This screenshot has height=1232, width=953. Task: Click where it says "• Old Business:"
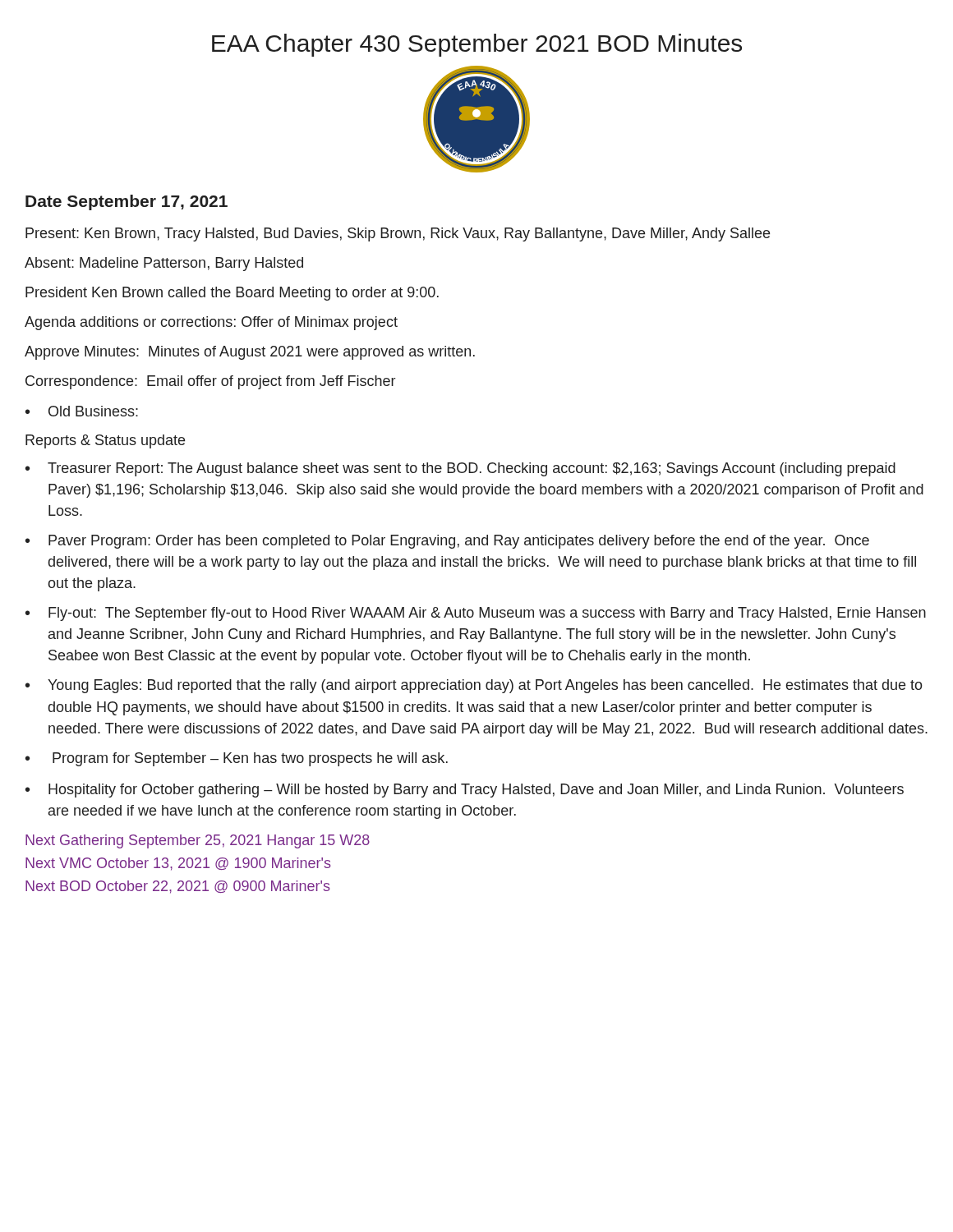pyautogui.click(x=82, y=411)
